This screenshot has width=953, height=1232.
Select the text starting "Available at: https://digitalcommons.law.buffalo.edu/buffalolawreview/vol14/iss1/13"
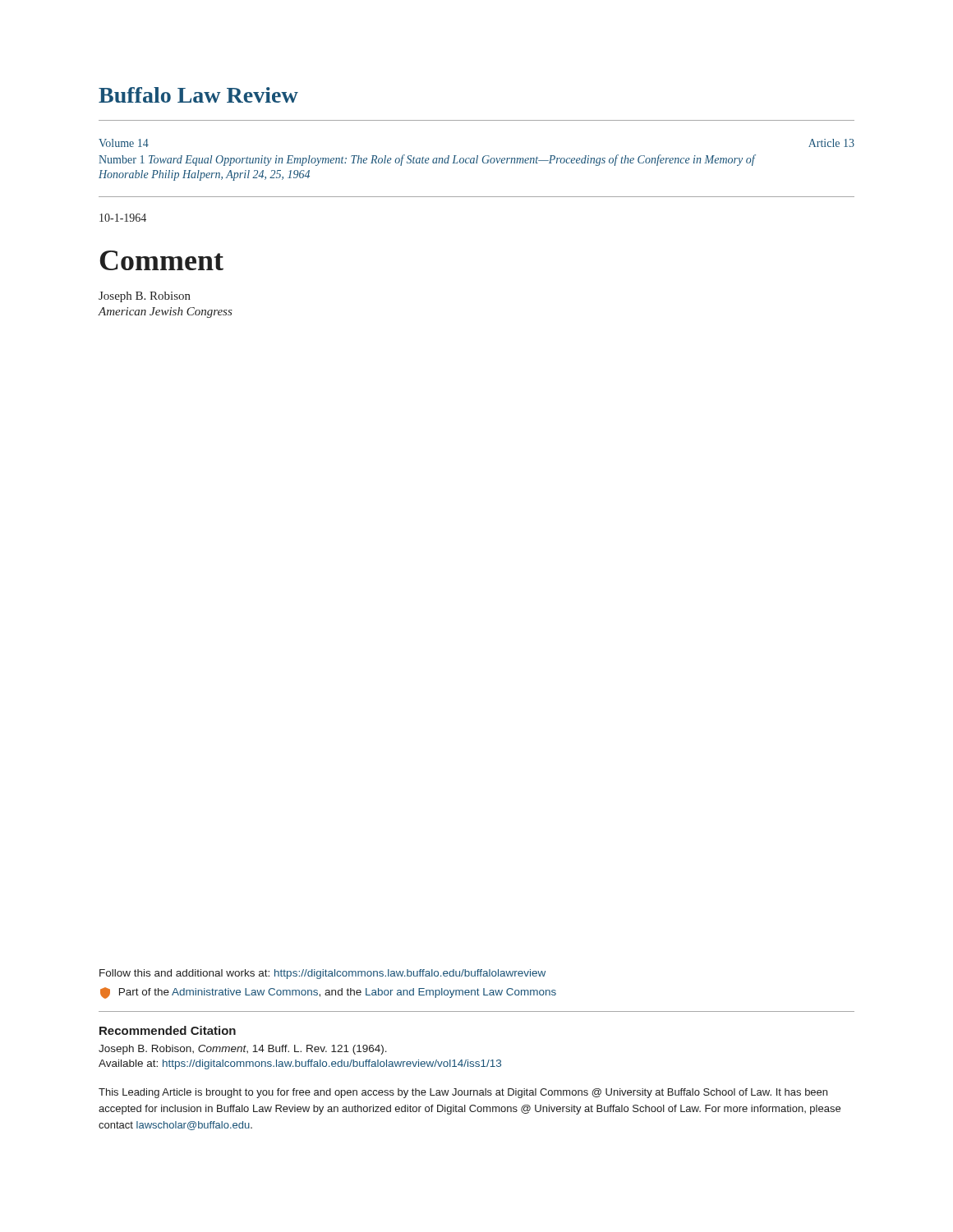[300, 1063]
